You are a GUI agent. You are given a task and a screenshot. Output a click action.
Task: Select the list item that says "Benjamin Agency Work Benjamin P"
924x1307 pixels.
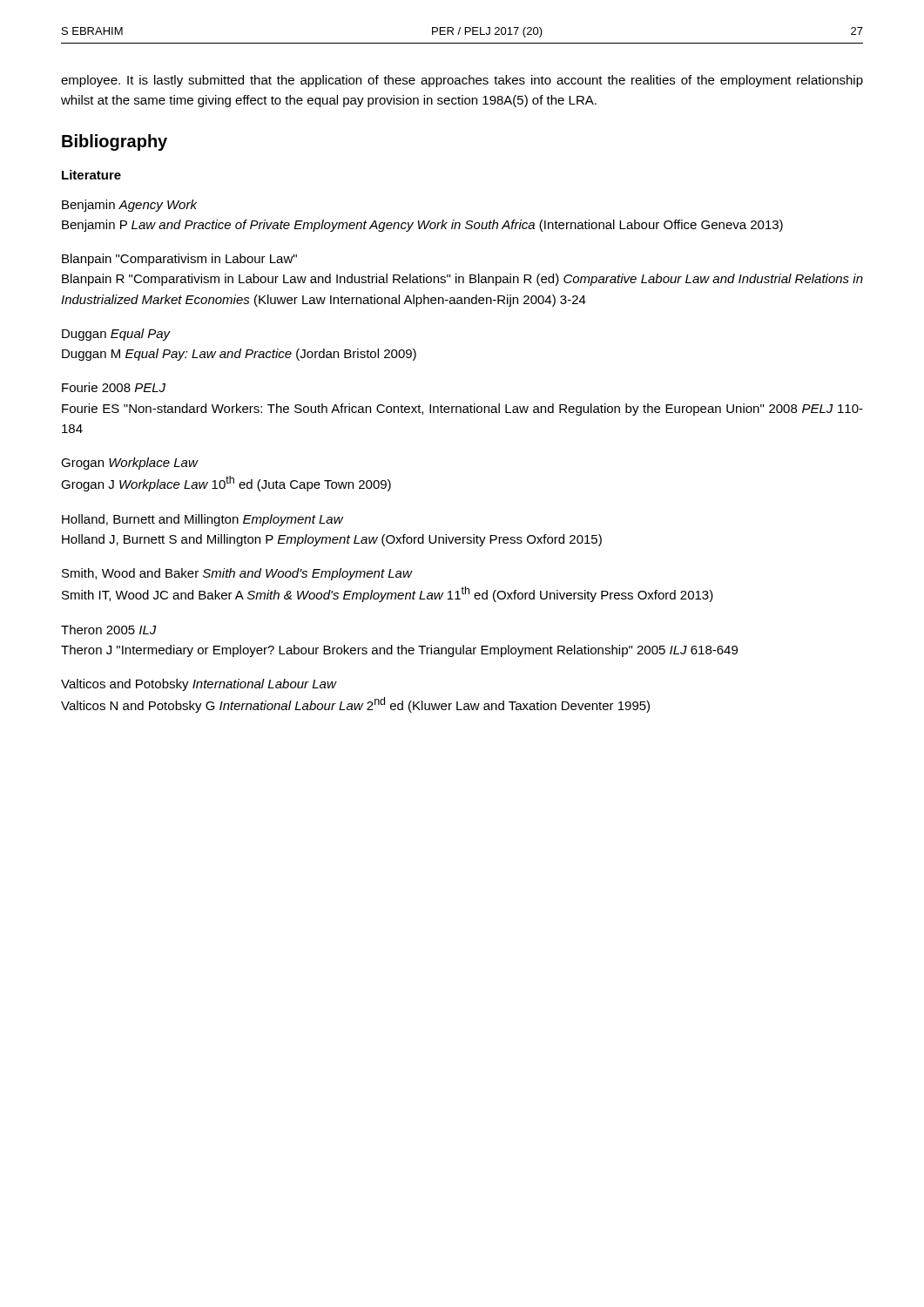point(462,214)
